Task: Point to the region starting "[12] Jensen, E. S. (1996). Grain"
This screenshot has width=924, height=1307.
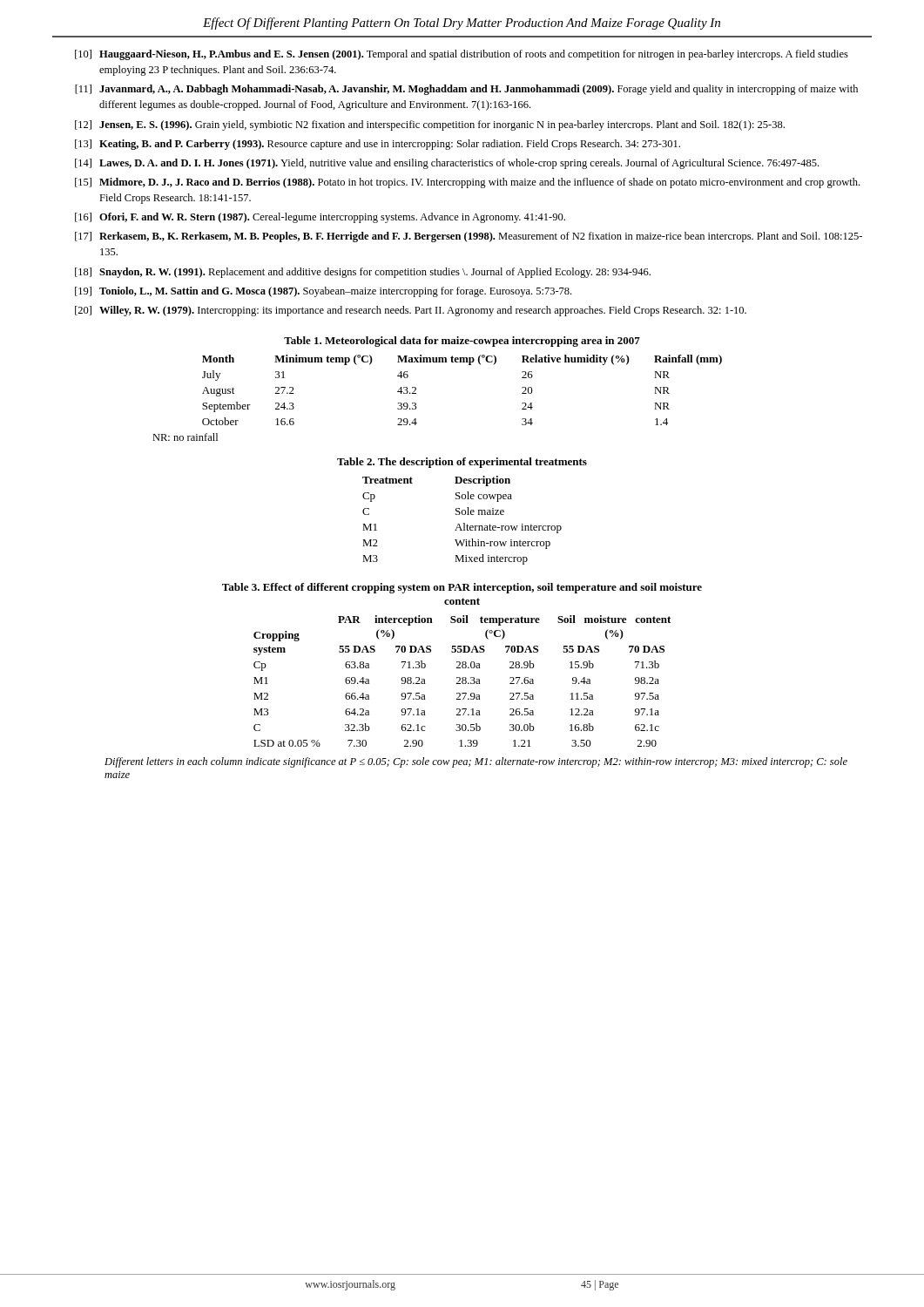Action: (x=462, y=124)
